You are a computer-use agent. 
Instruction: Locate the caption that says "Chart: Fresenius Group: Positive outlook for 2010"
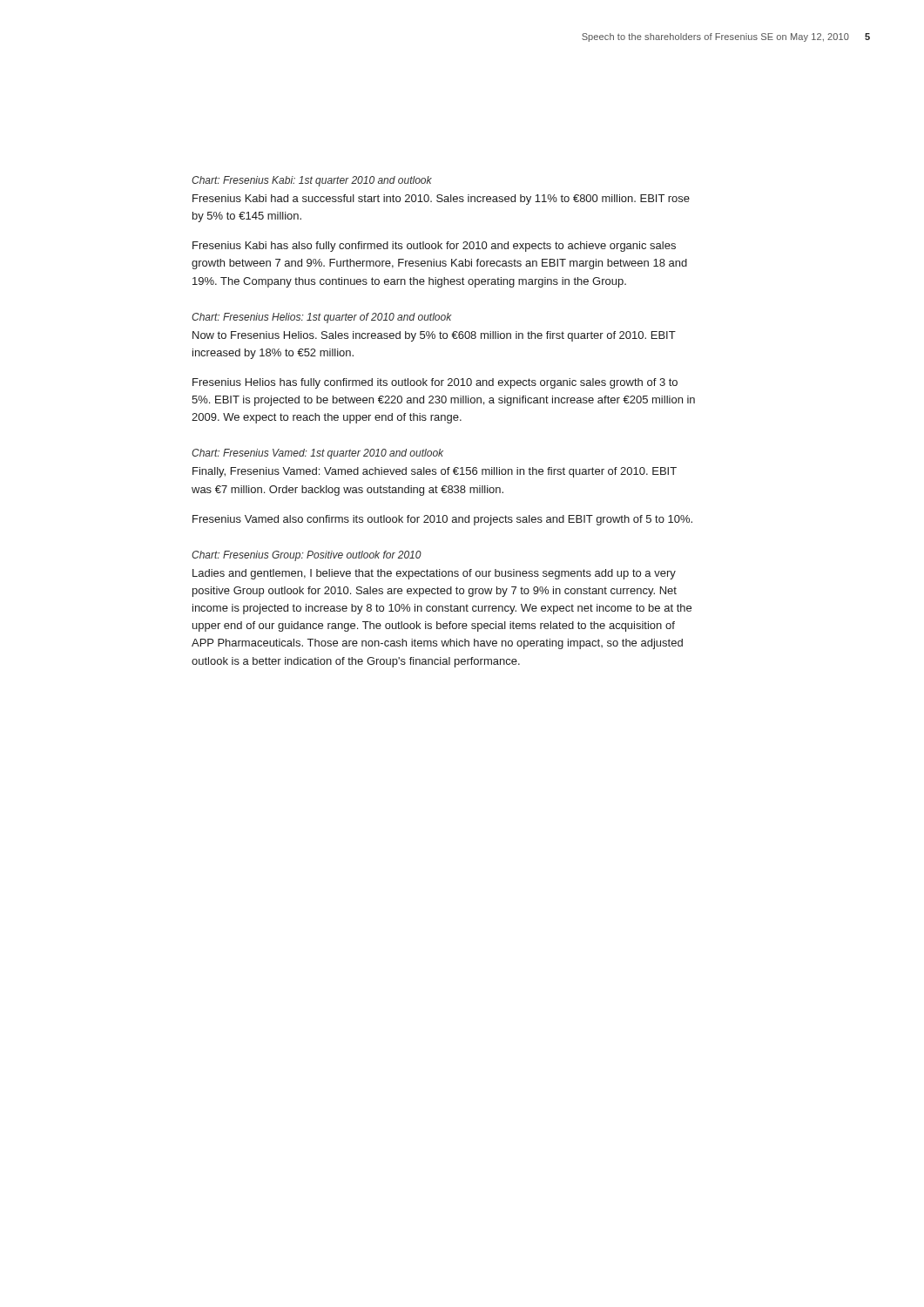[306, 555]
